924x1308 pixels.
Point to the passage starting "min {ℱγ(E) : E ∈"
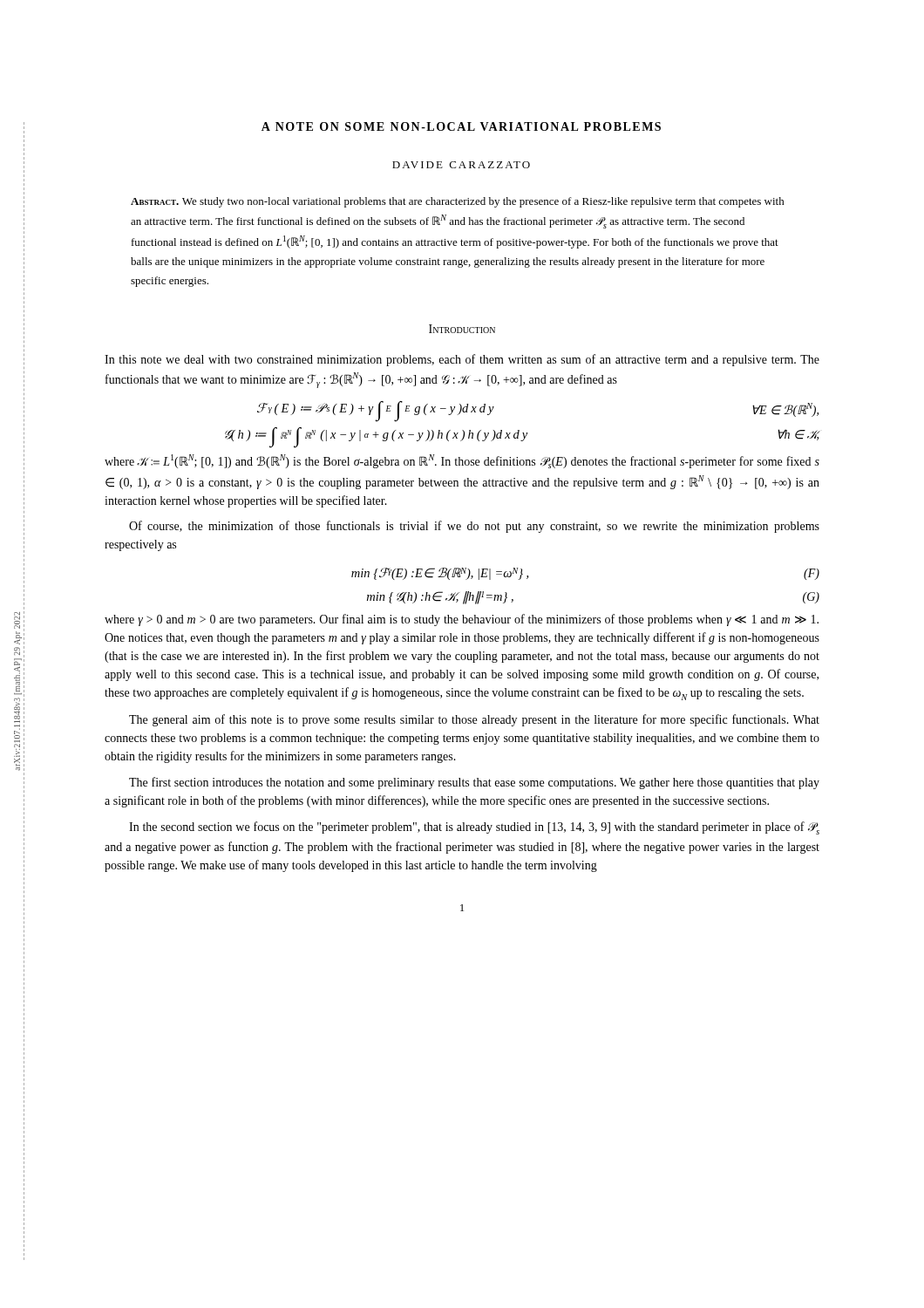(462, 585)
